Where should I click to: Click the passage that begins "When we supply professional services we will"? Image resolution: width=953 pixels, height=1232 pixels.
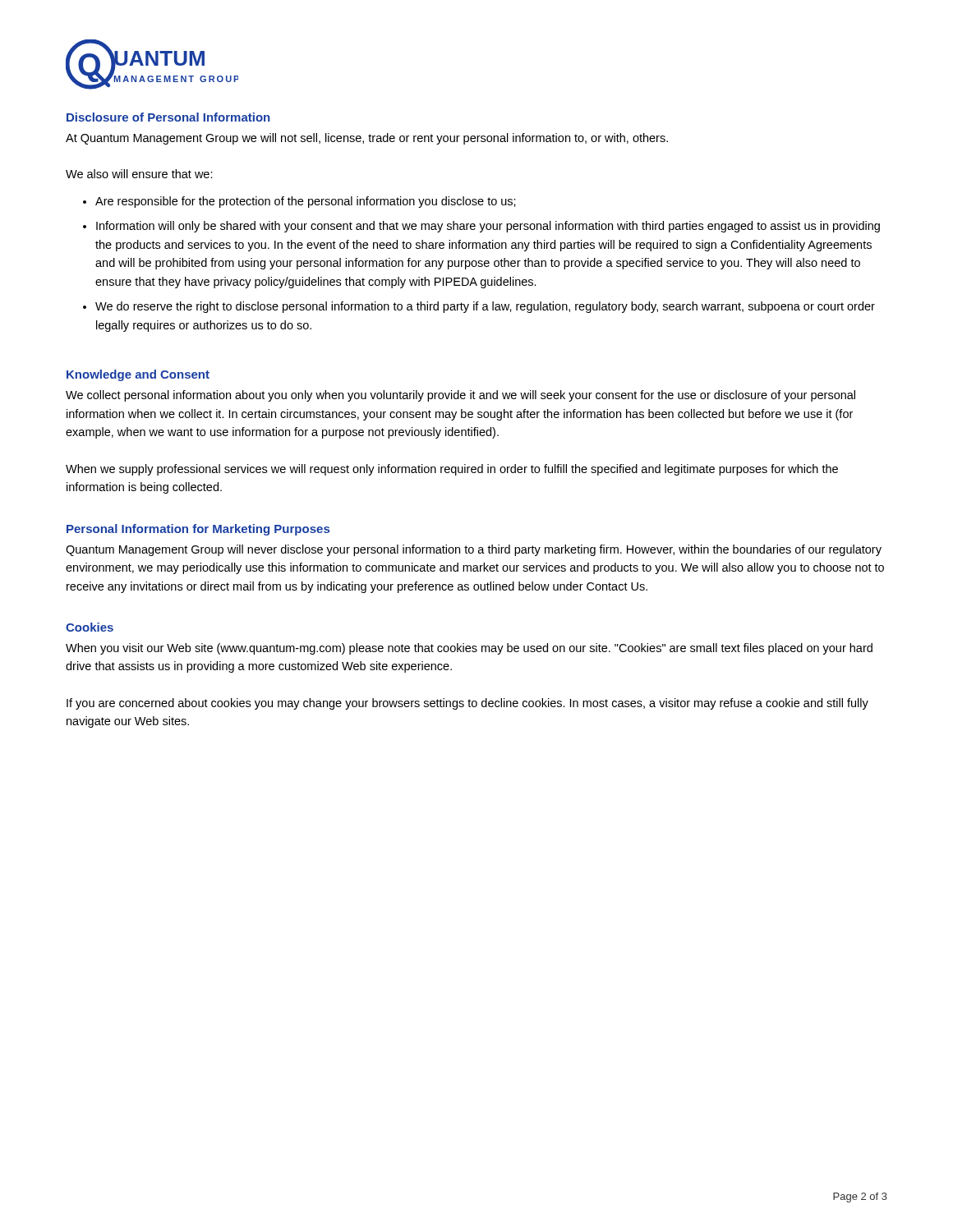(x=452, y=478)
